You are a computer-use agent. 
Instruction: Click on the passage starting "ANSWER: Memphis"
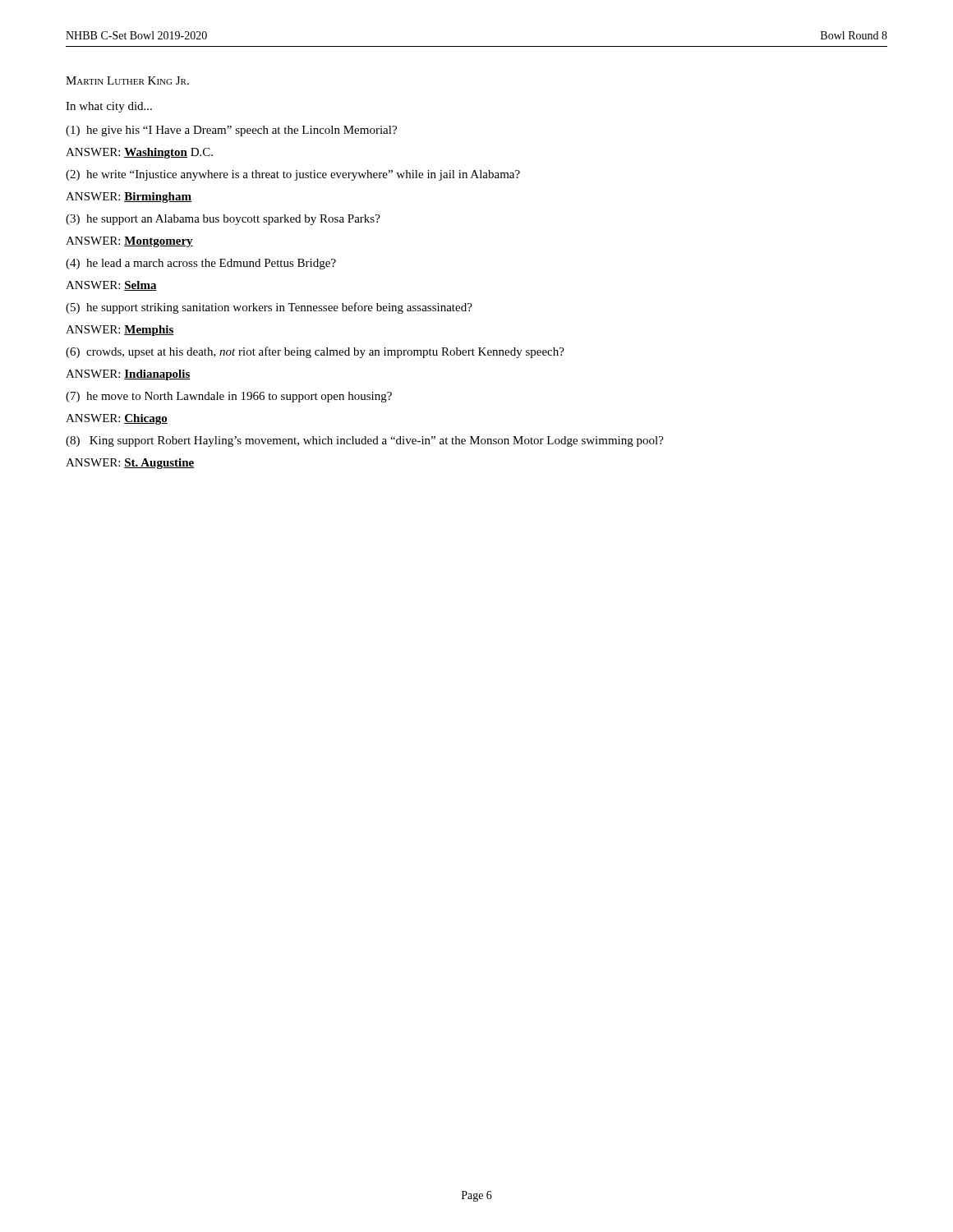pos(120,329)
